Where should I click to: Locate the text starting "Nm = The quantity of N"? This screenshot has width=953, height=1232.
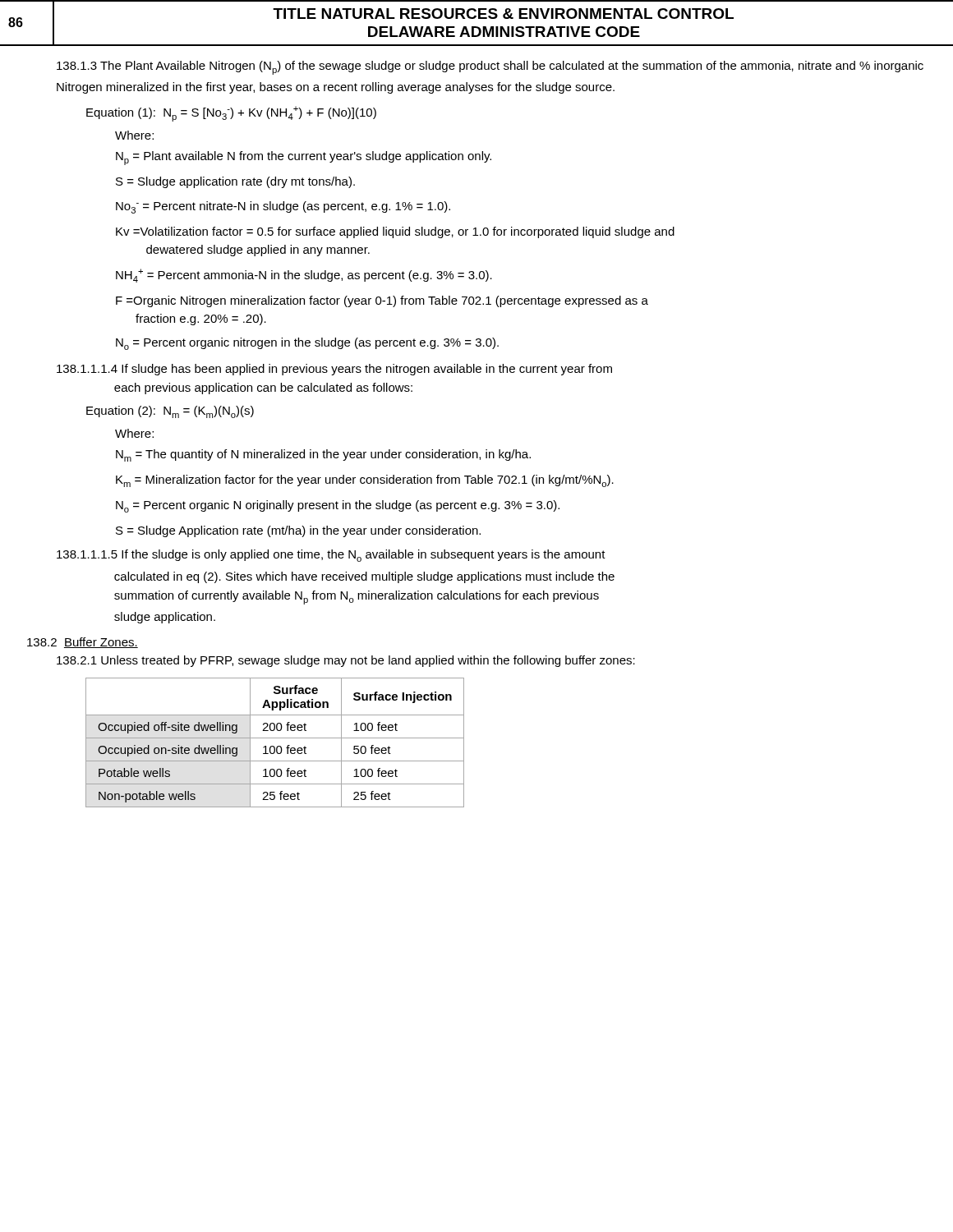[x=323, y=455]
